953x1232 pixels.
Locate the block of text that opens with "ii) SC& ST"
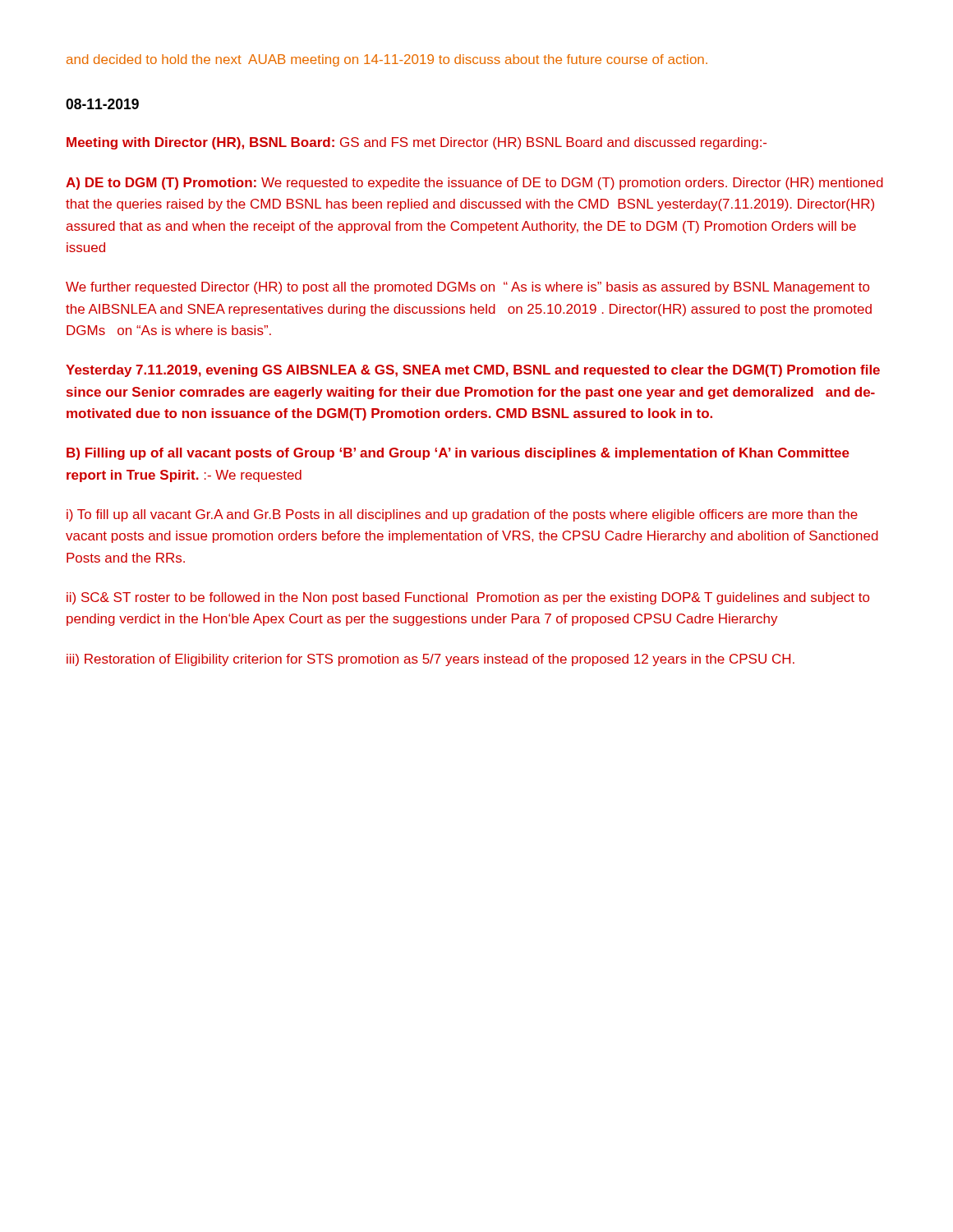pyautogui.click(x=468, y=608)
